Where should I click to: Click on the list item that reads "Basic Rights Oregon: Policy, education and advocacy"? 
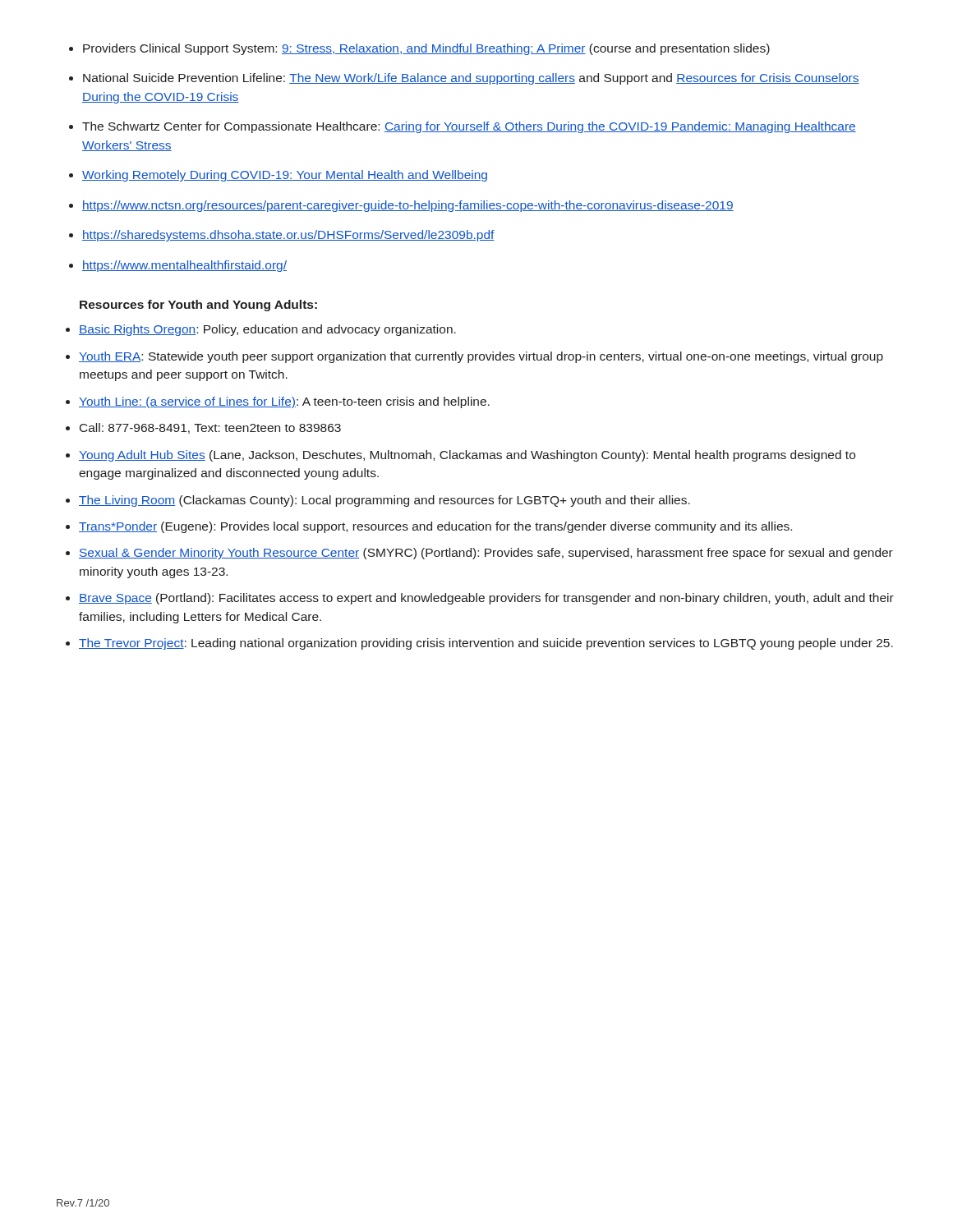pyautogui.click(x=268, y=329)
